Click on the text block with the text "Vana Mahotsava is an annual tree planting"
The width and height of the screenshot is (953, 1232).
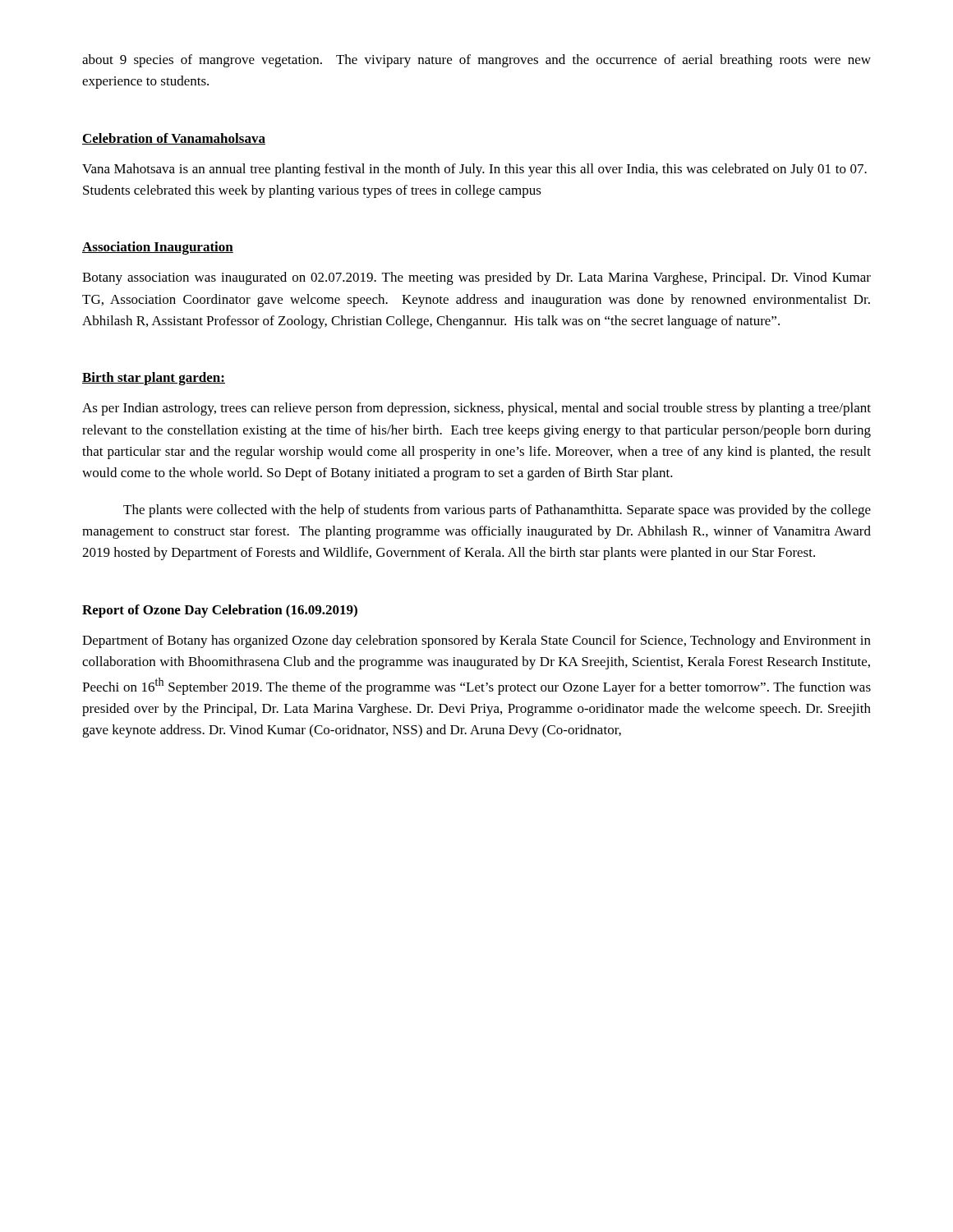(476, 179)
